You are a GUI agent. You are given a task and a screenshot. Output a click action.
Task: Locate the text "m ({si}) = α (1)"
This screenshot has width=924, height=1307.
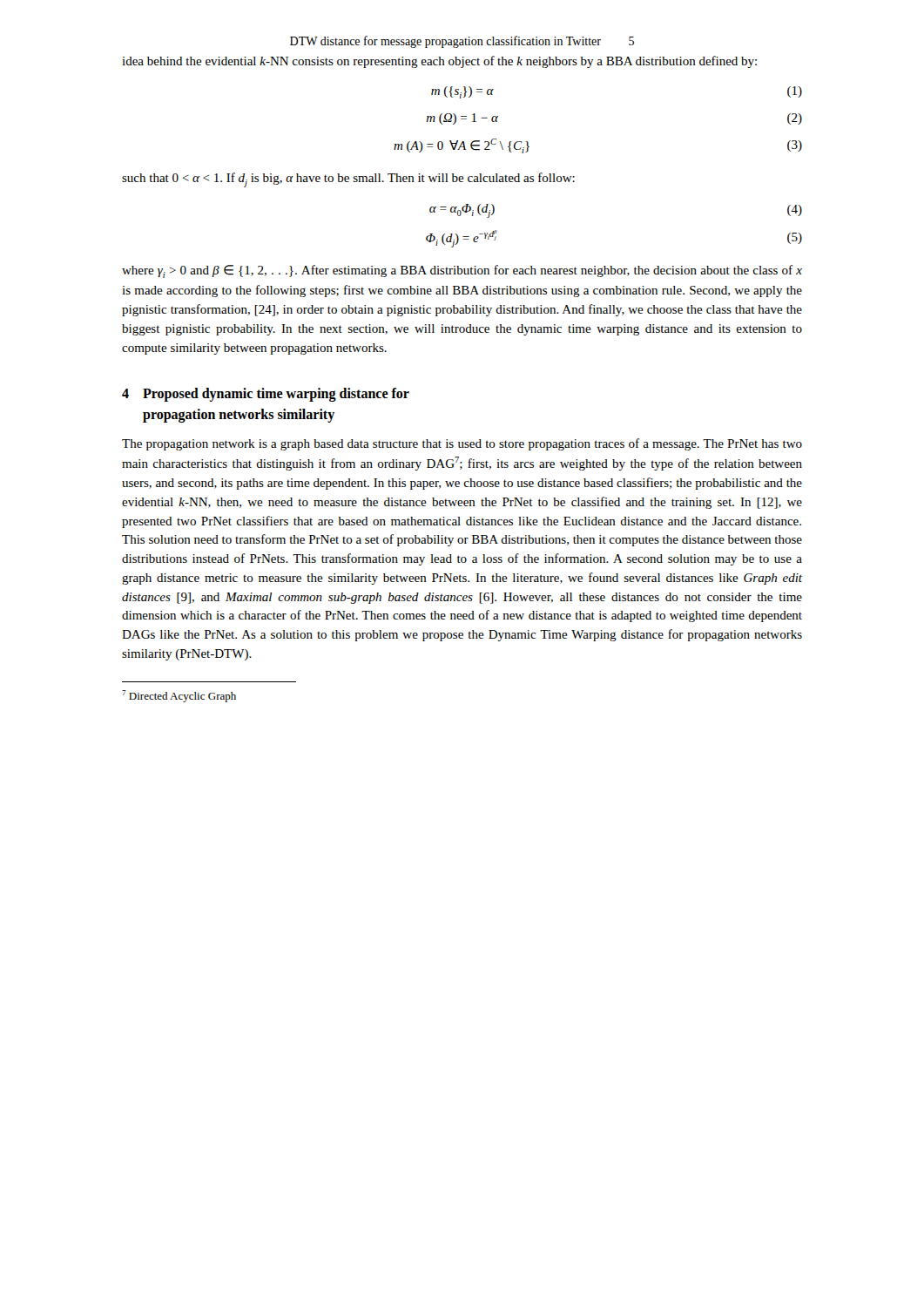(461, 93)
